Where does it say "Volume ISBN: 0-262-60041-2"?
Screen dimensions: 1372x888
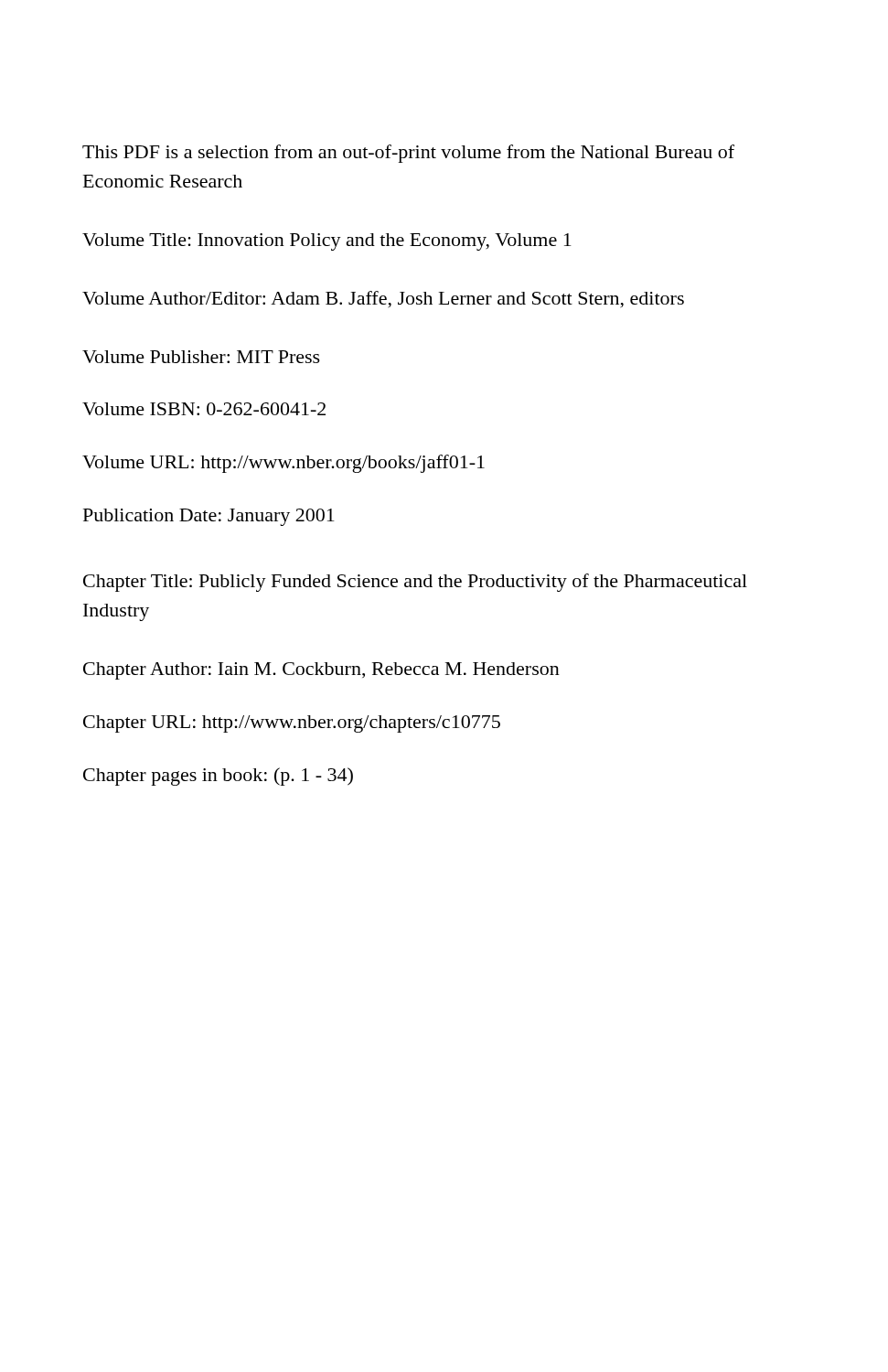(x=205, y=409)
